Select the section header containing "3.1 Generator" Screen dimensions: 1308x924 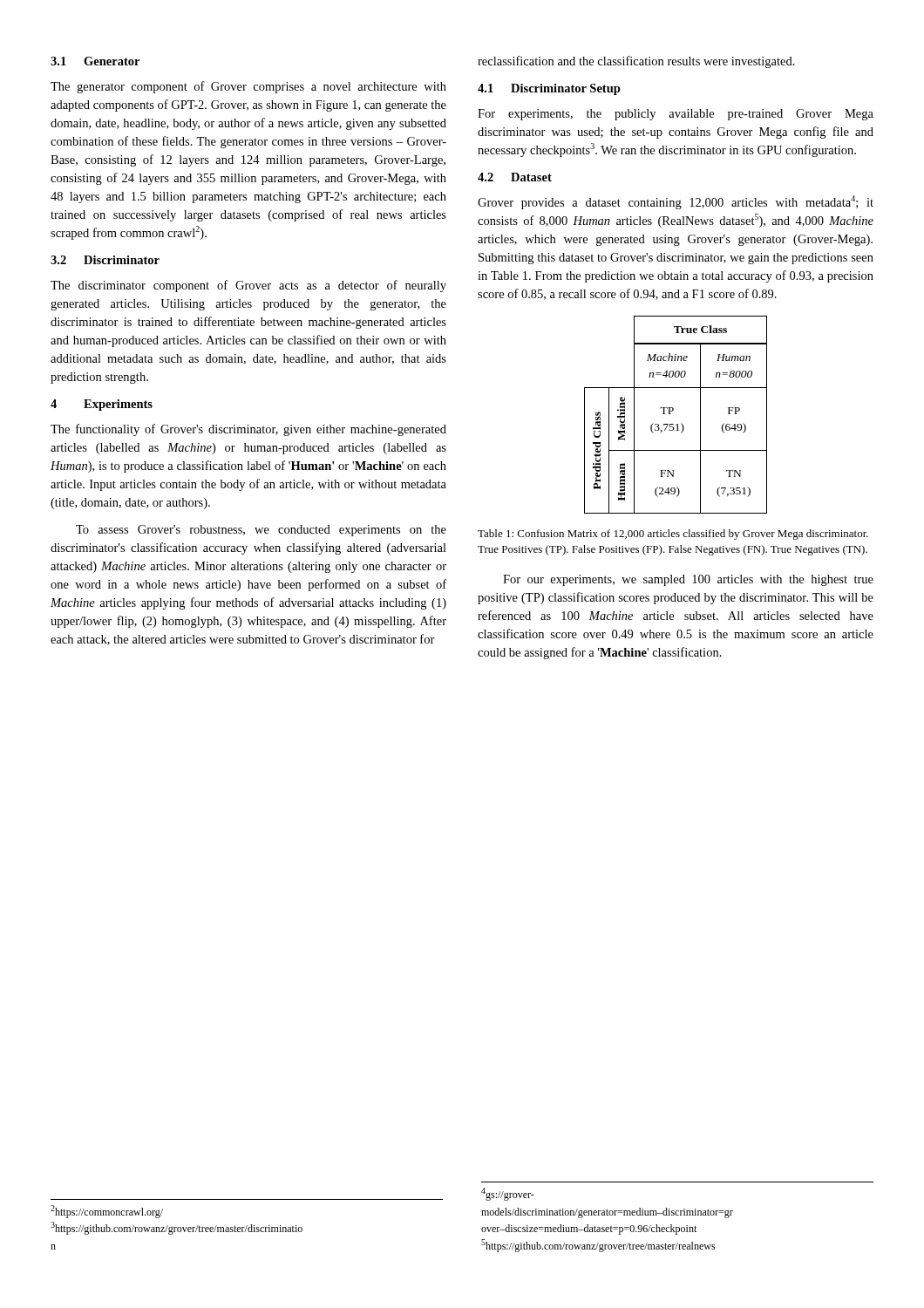point(95,61)
